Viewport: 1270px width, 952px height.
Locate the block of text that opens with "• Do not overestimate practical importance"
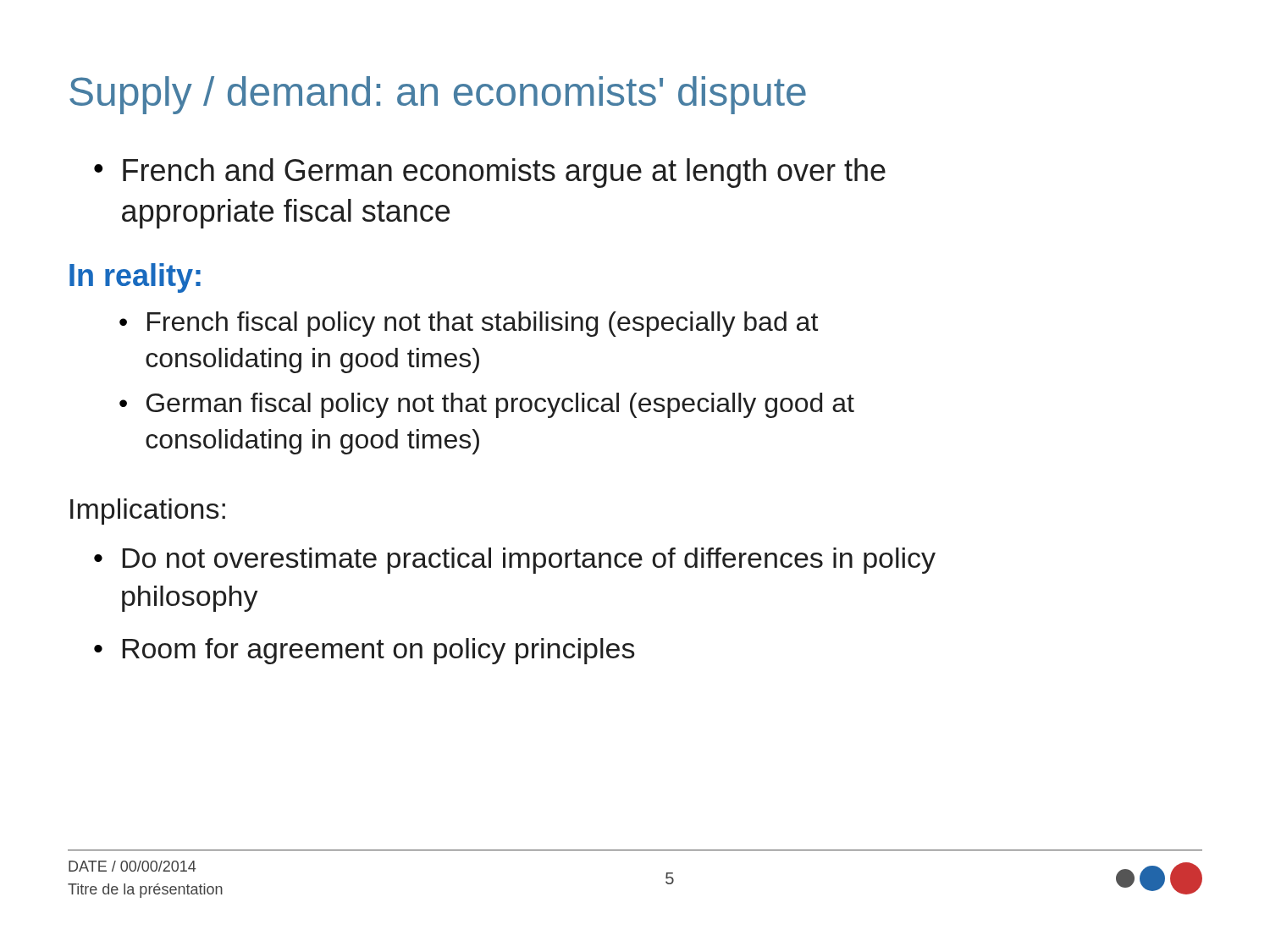(648, 577)
